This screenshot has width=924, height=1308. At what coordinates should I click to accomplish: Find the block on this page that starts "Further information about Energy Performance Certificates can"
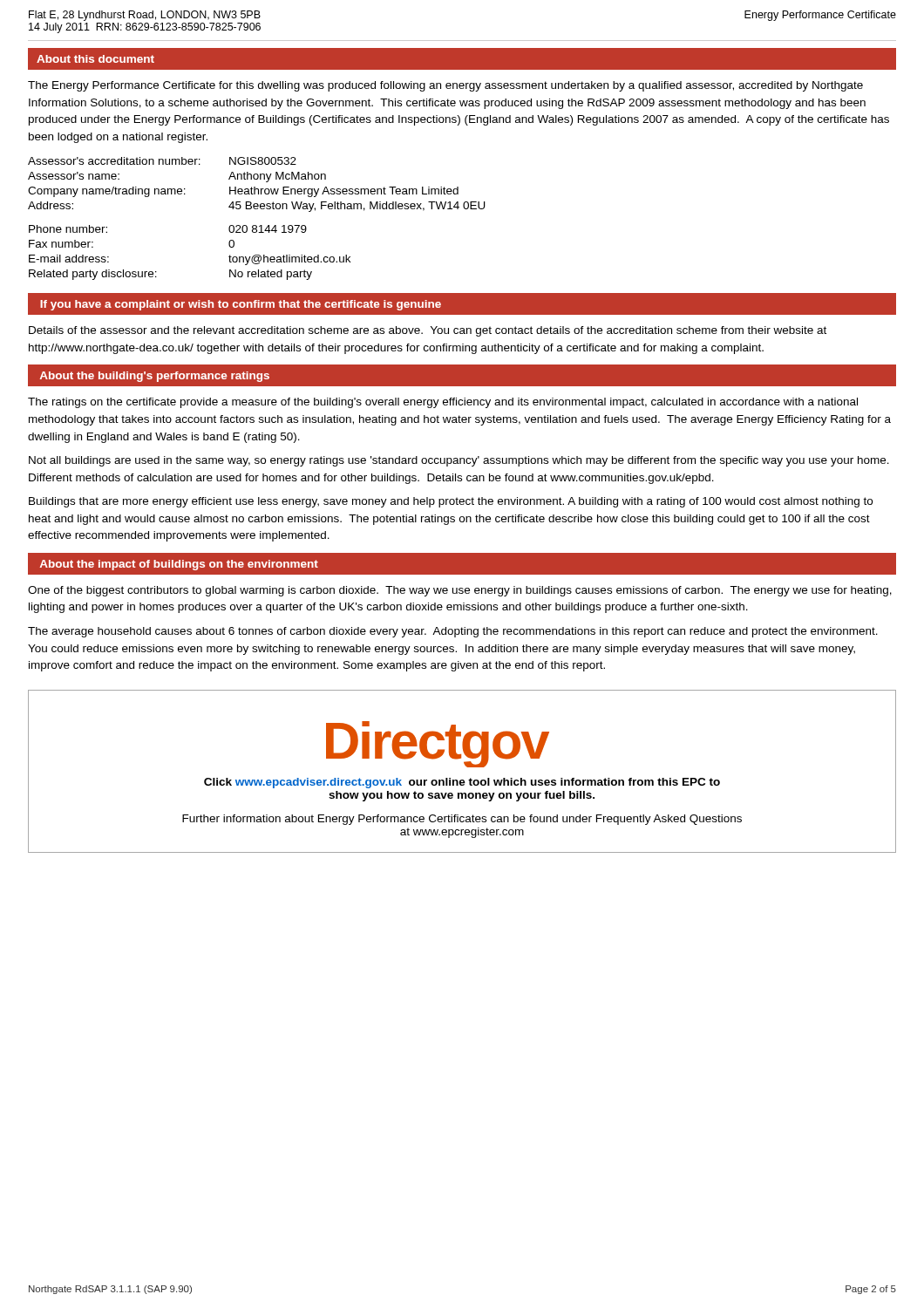(462, 825)
